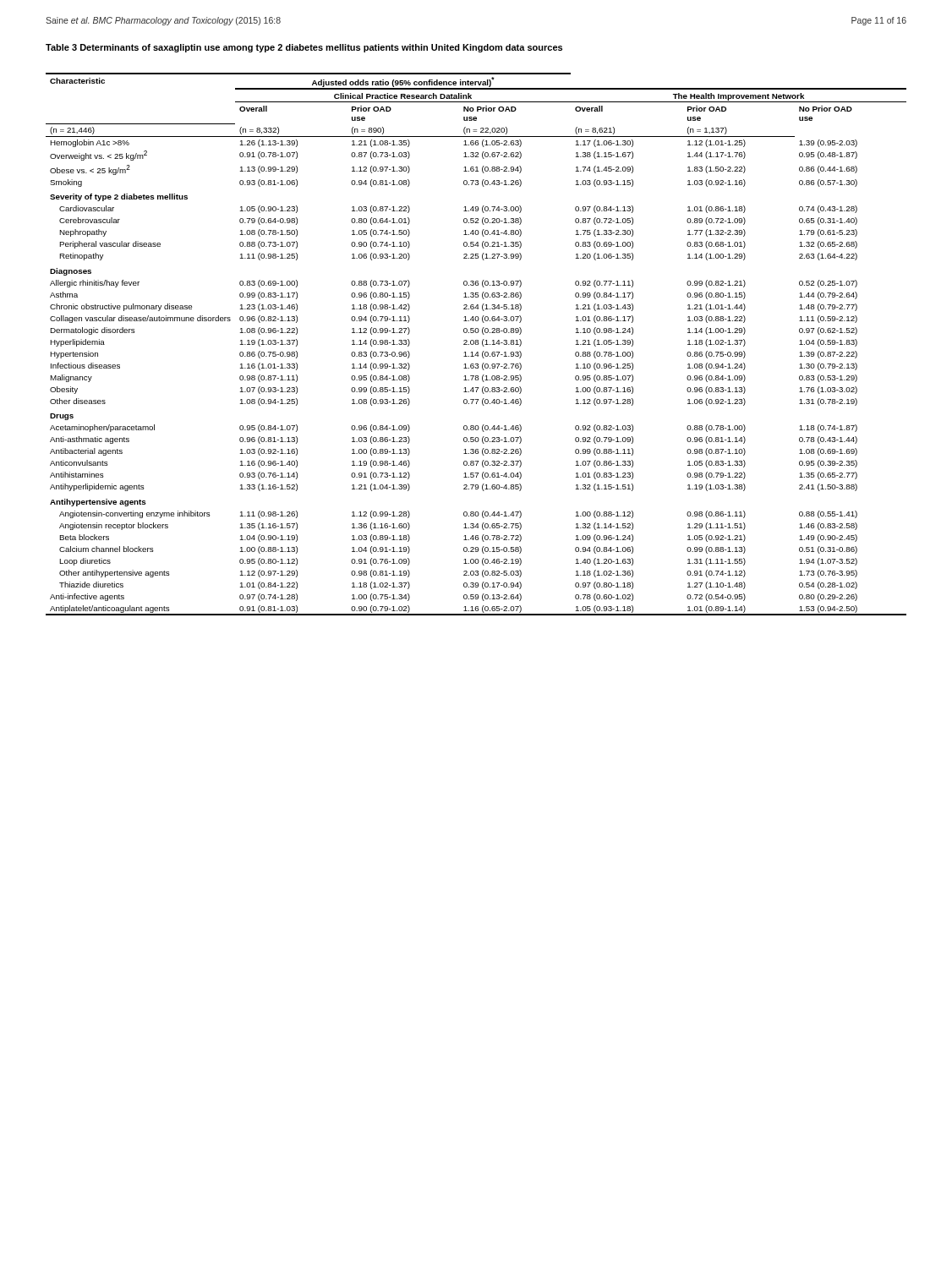Locate the block starting "Table 3 Determinants of"
Image resolution: width=952 pixels, height=1268 pixels.
tap(304, 47)
